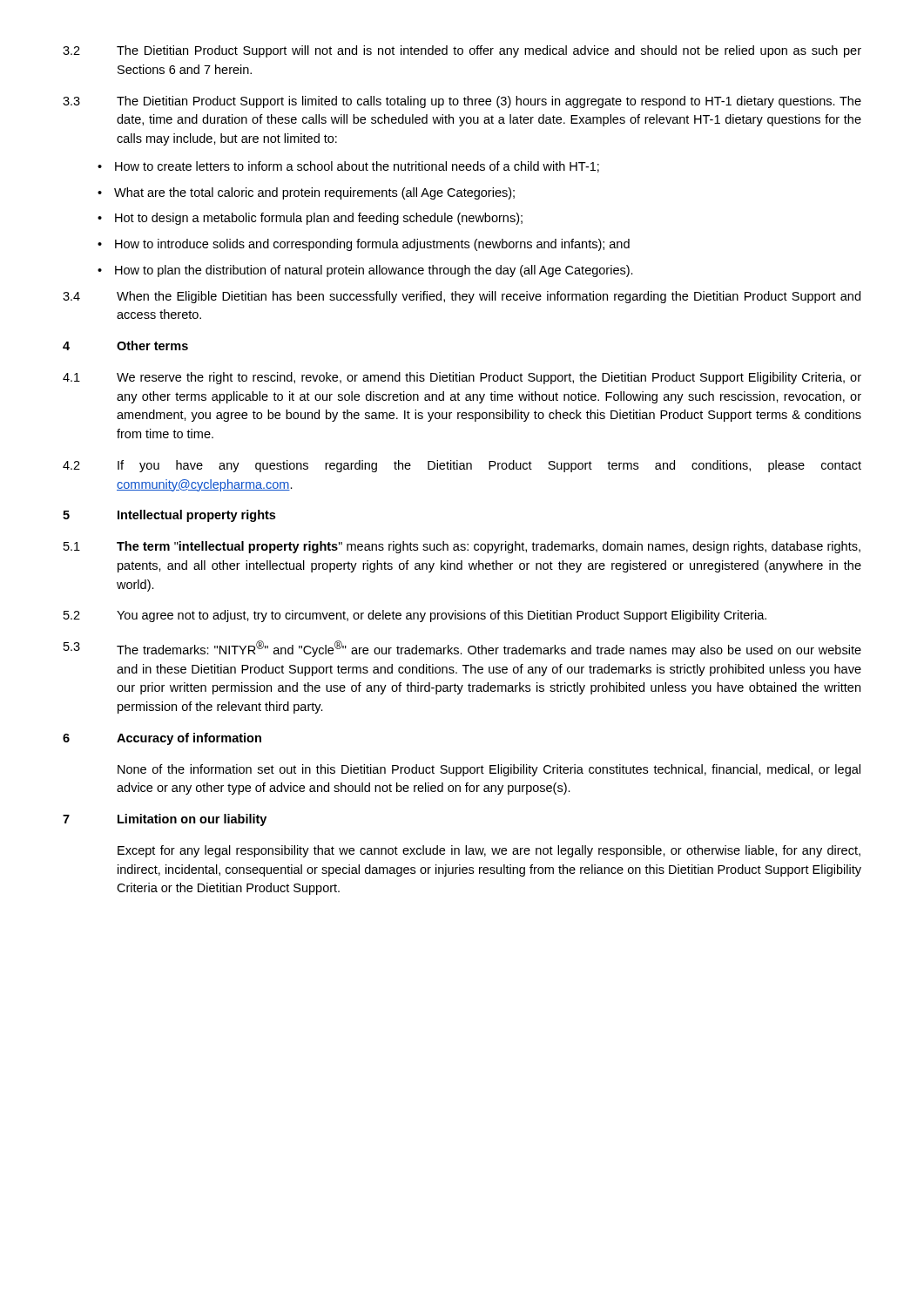The image size is (924, 1307).
Task: Locate the list item that says "What are the total"
Action: [x=462, y=193]
